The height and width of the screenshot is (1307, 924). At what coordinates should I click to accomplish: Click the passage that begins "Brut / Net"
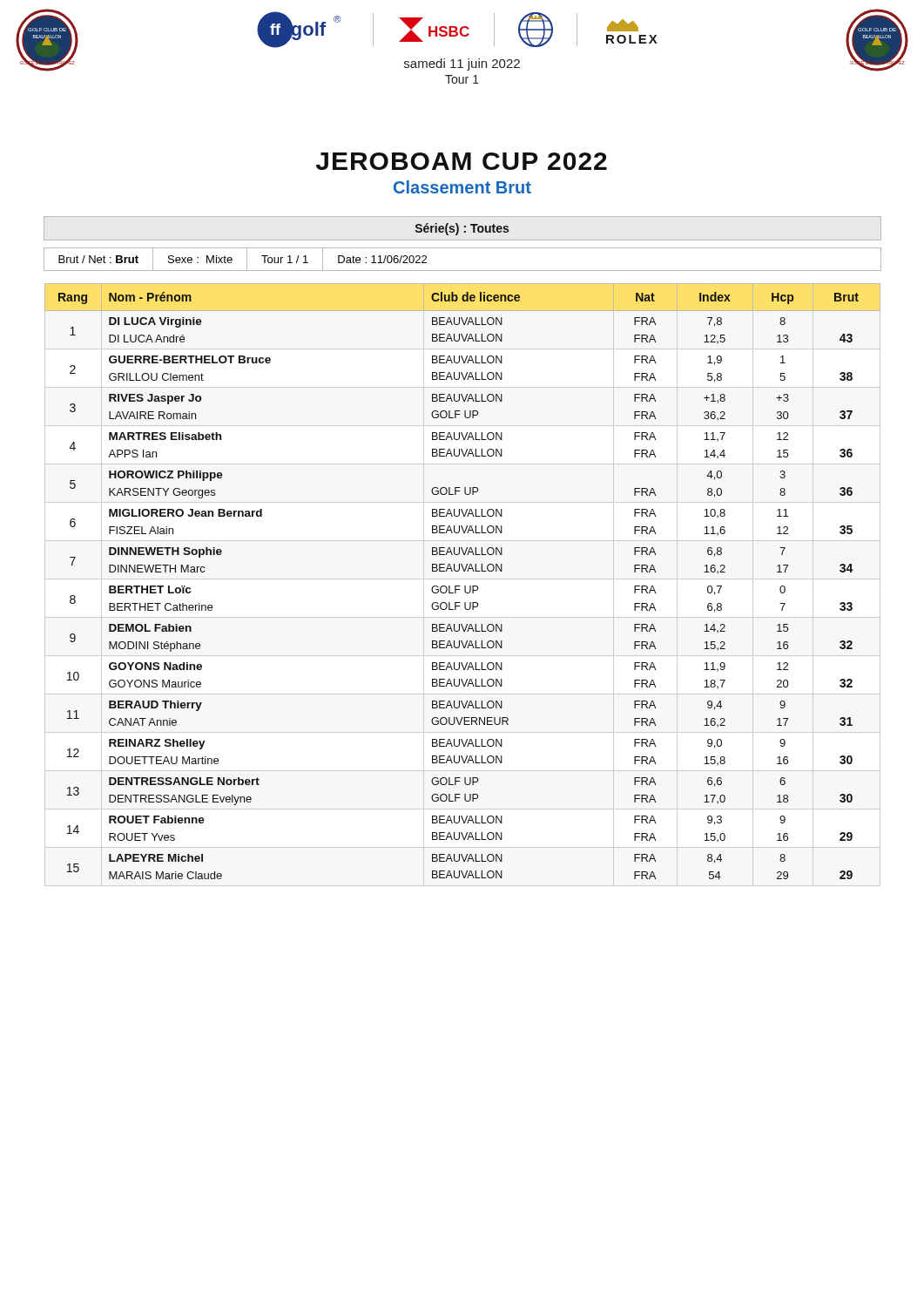coord(243,259)
